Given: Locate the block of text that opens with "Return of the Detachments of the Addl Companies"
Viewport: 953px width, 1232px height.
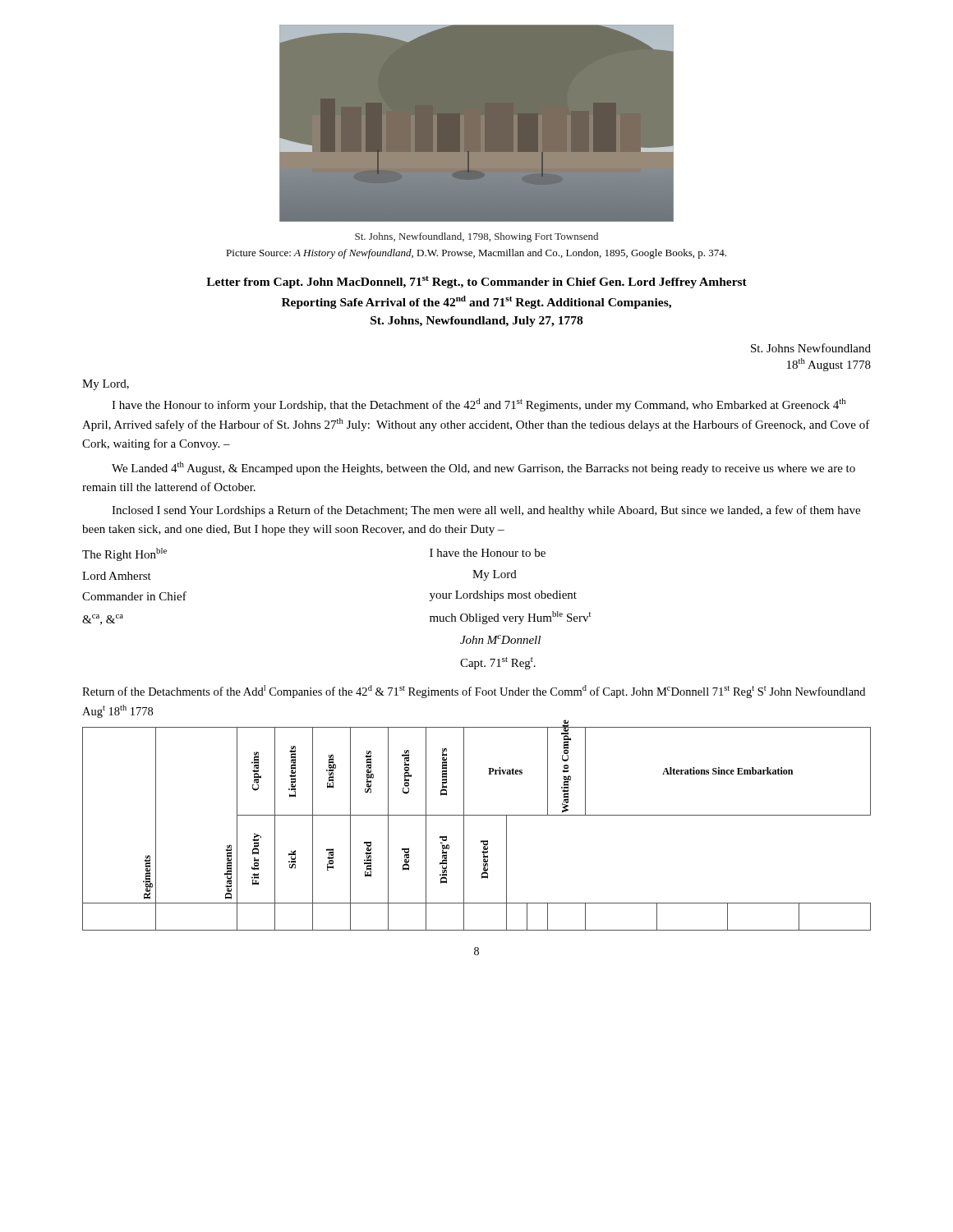Looking at the screenshot, I should (474, 701).
